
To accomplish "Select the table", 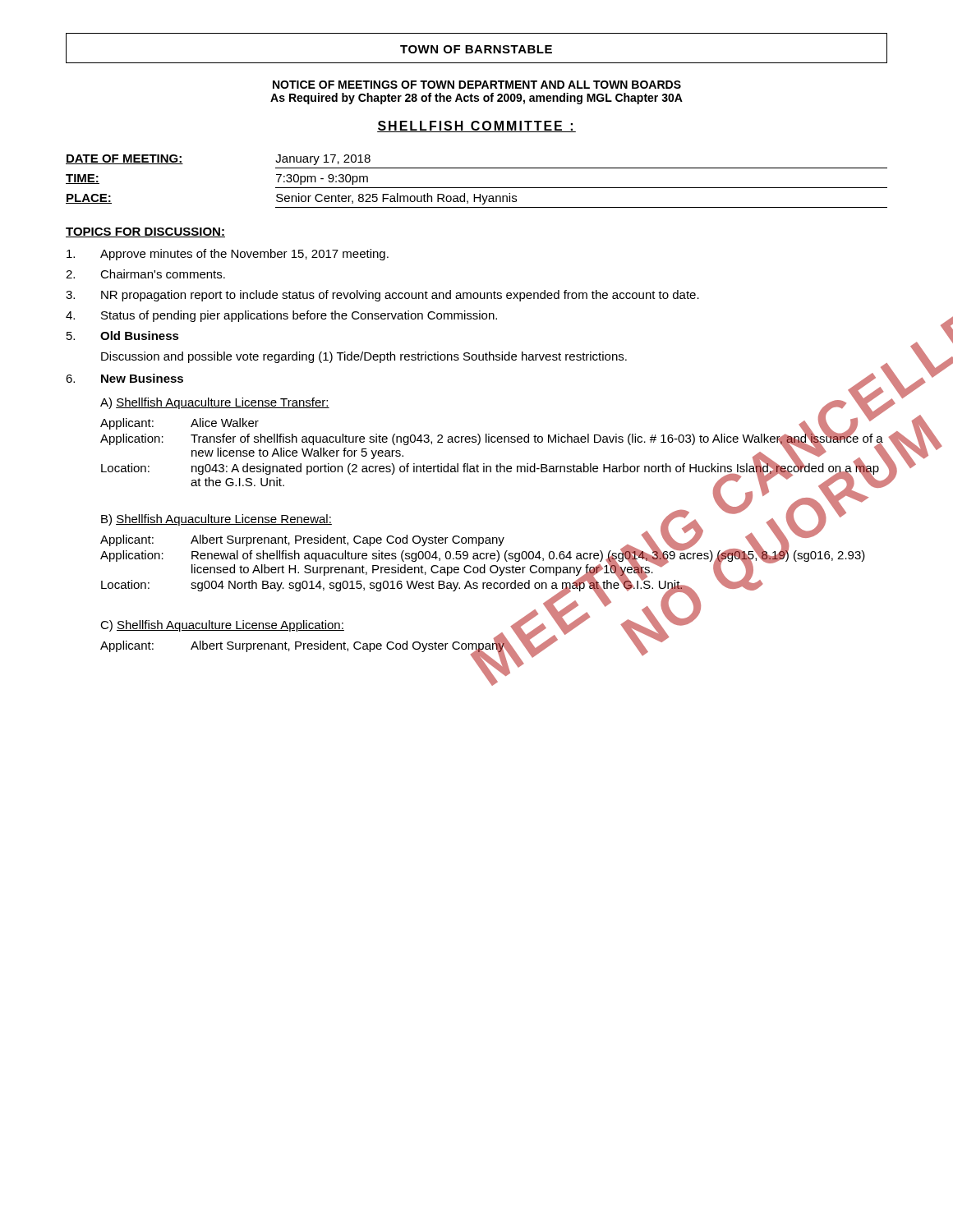I will (x=476, y=178).
